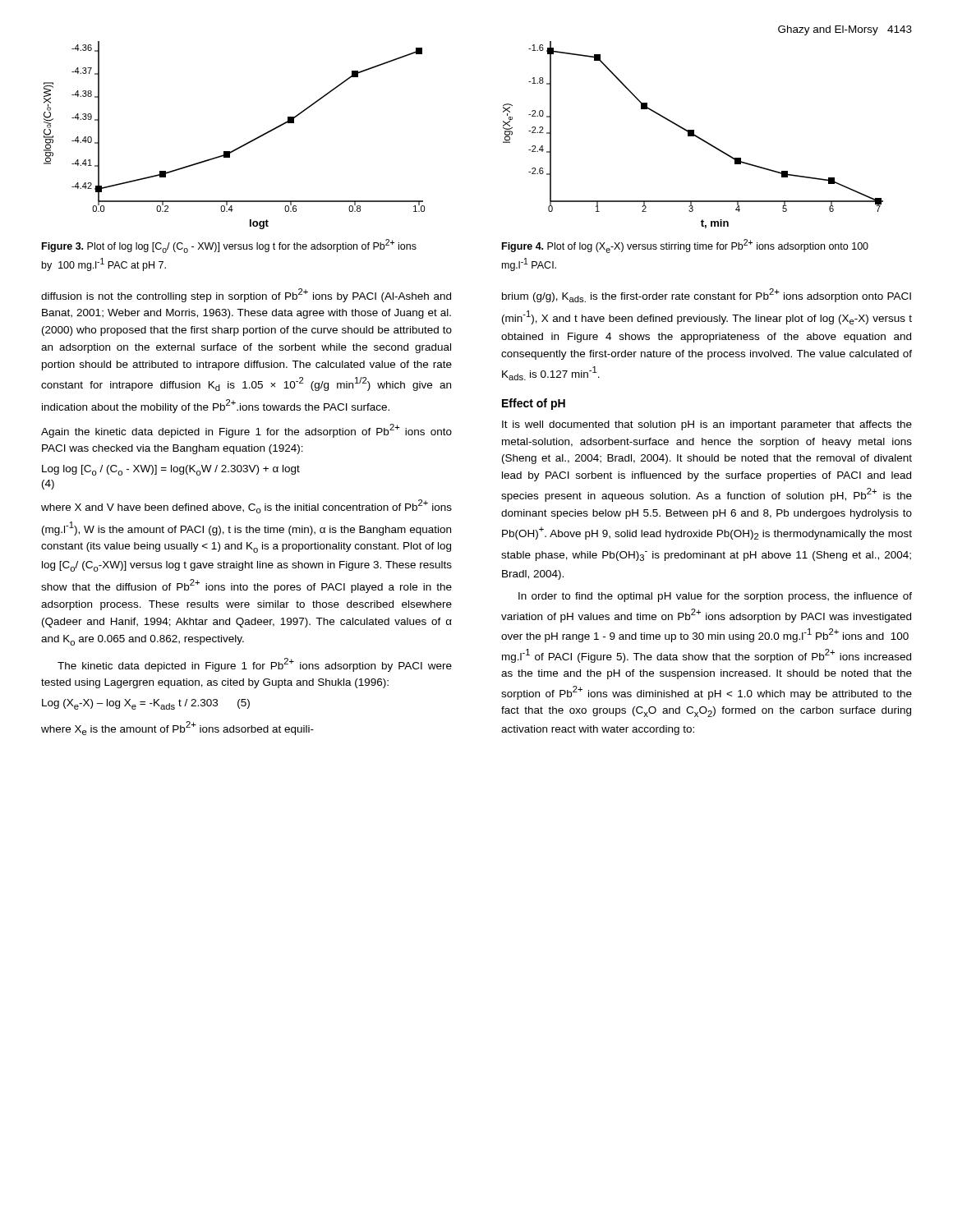This screenshot has height=1232, width=953.
Task: Point to the region starting "brium (g/g), Kads. is"
Action: click(x=707, y=335)
